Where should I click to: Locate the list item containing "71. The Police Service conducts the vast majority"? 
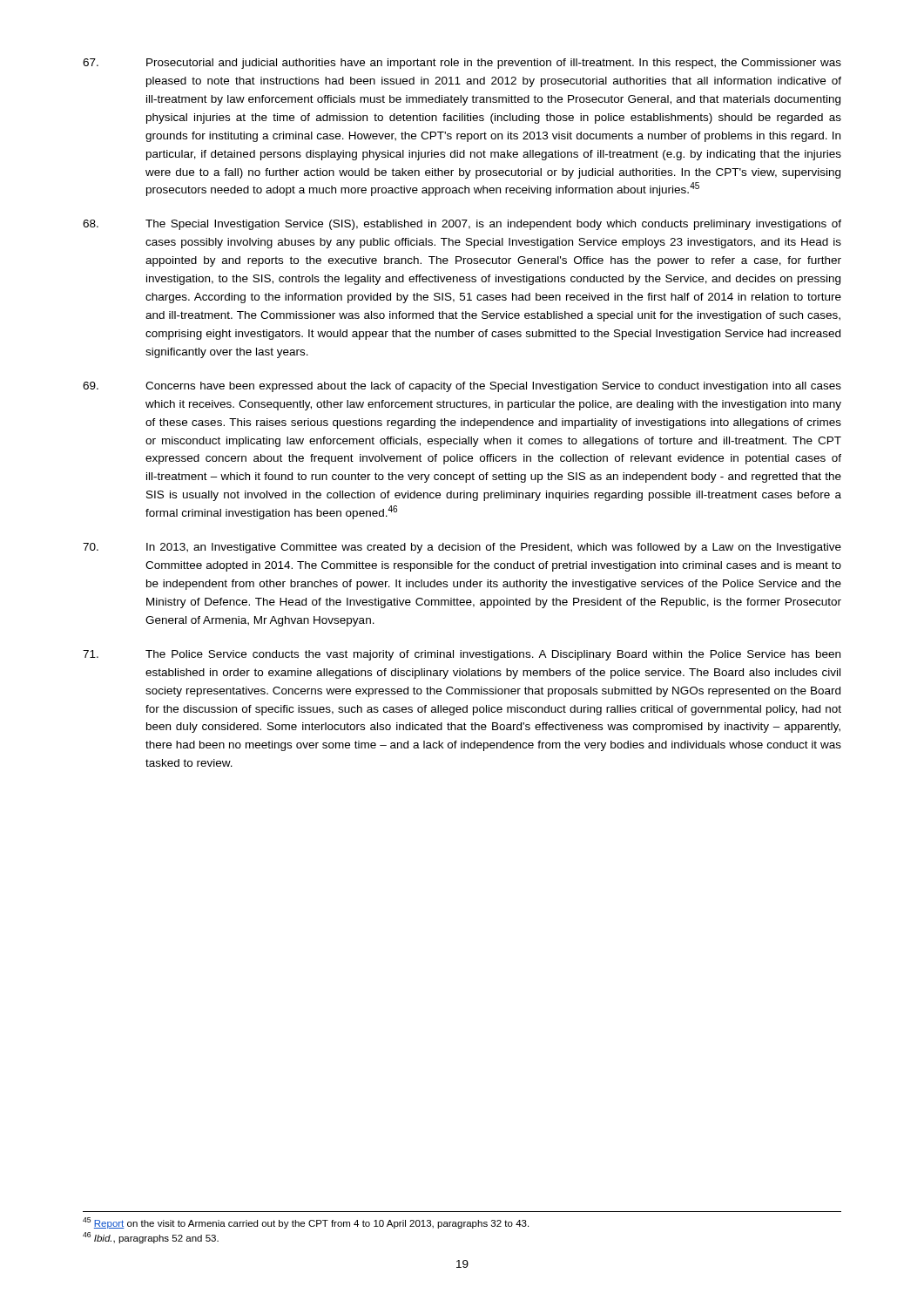462,709
